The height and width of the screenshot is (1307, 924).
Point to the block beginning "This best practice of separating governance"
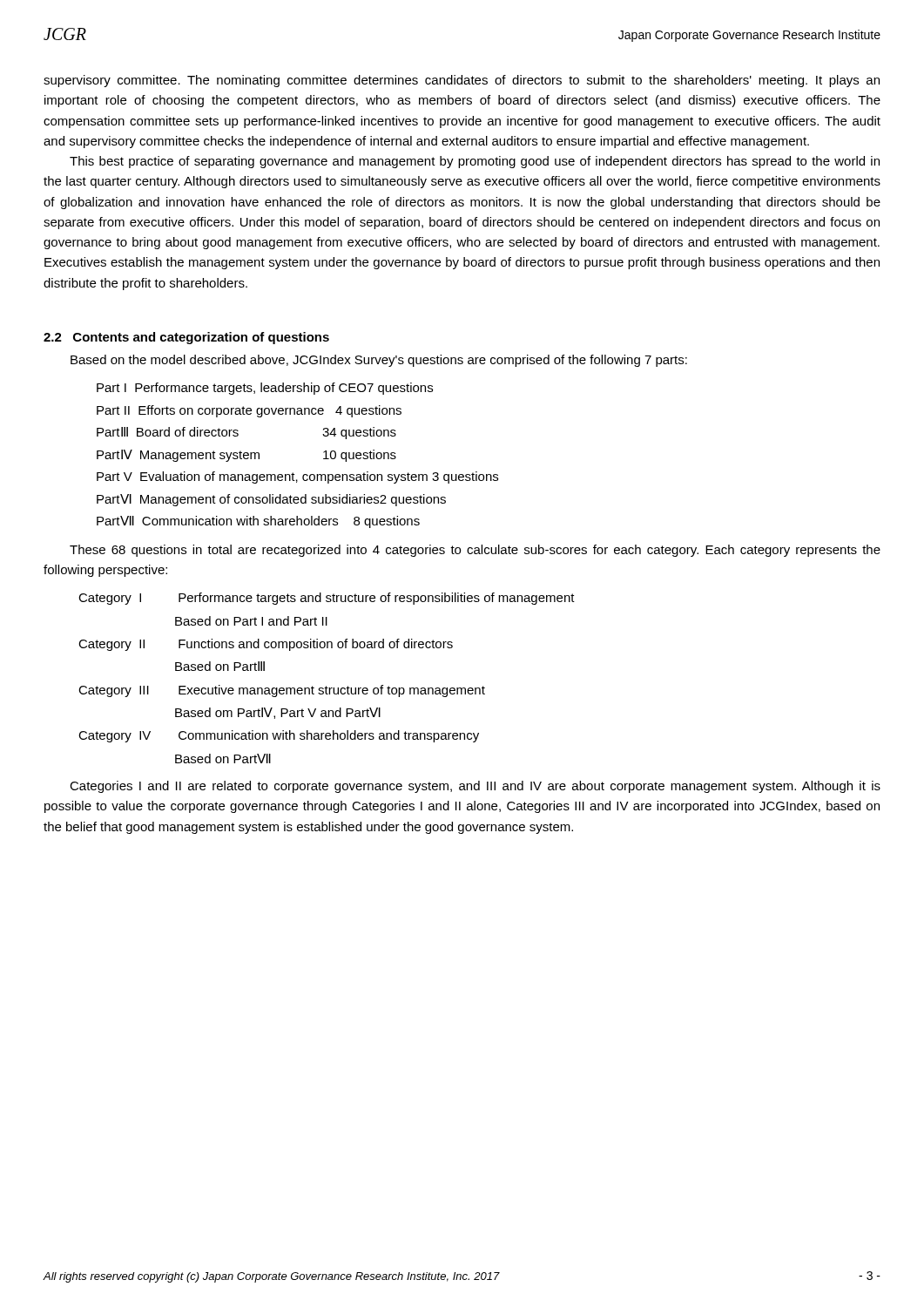click(462, 222)
